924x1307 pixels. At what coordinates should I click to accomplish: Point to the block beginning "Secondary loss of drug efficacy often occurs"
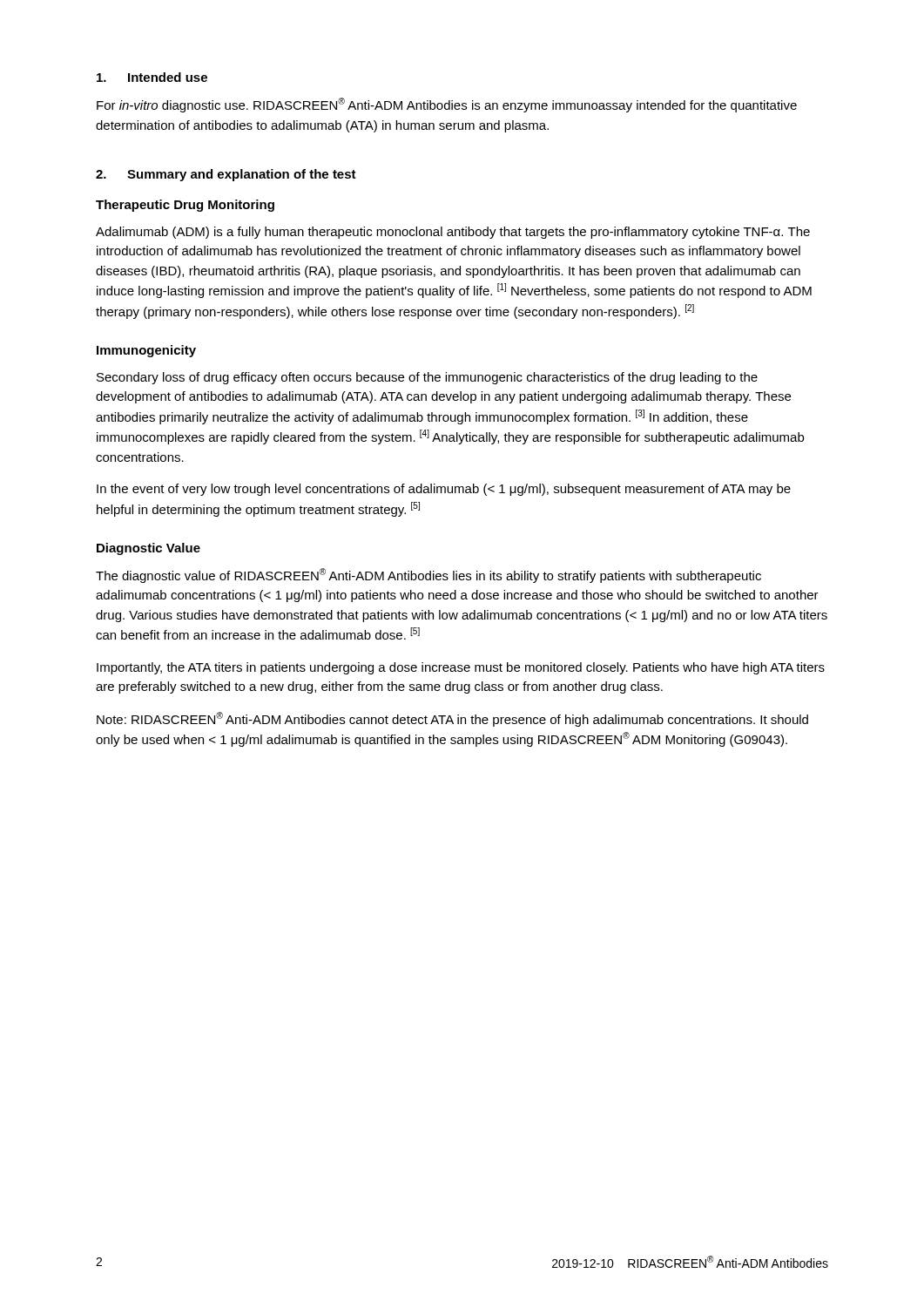pyautogui.click(x=462, y=443)
